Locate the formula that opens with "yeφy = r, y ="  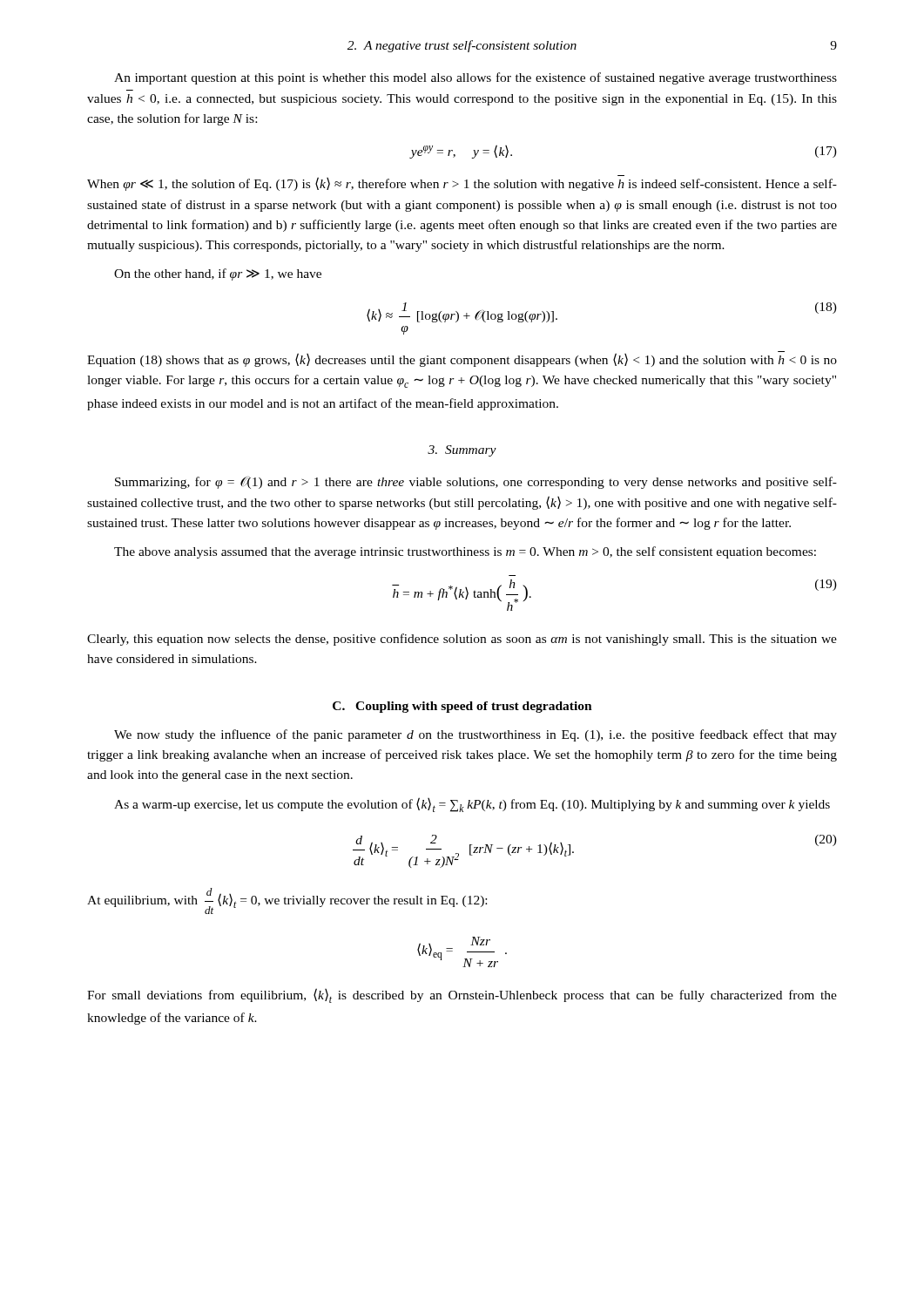pyautogui.click(x=422, y=151)
